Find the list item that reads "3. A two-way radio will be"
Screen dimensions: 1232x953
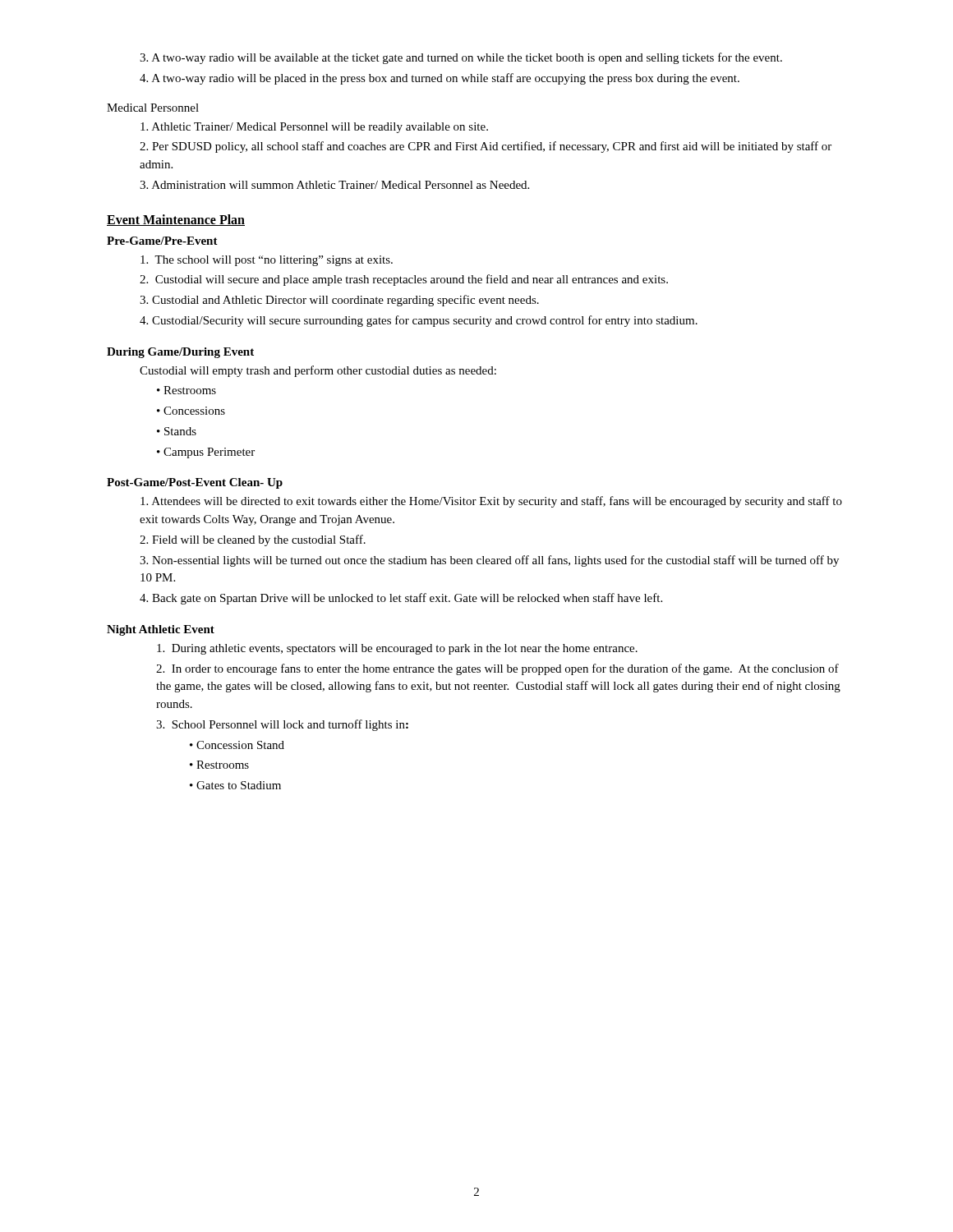[461, 57]
